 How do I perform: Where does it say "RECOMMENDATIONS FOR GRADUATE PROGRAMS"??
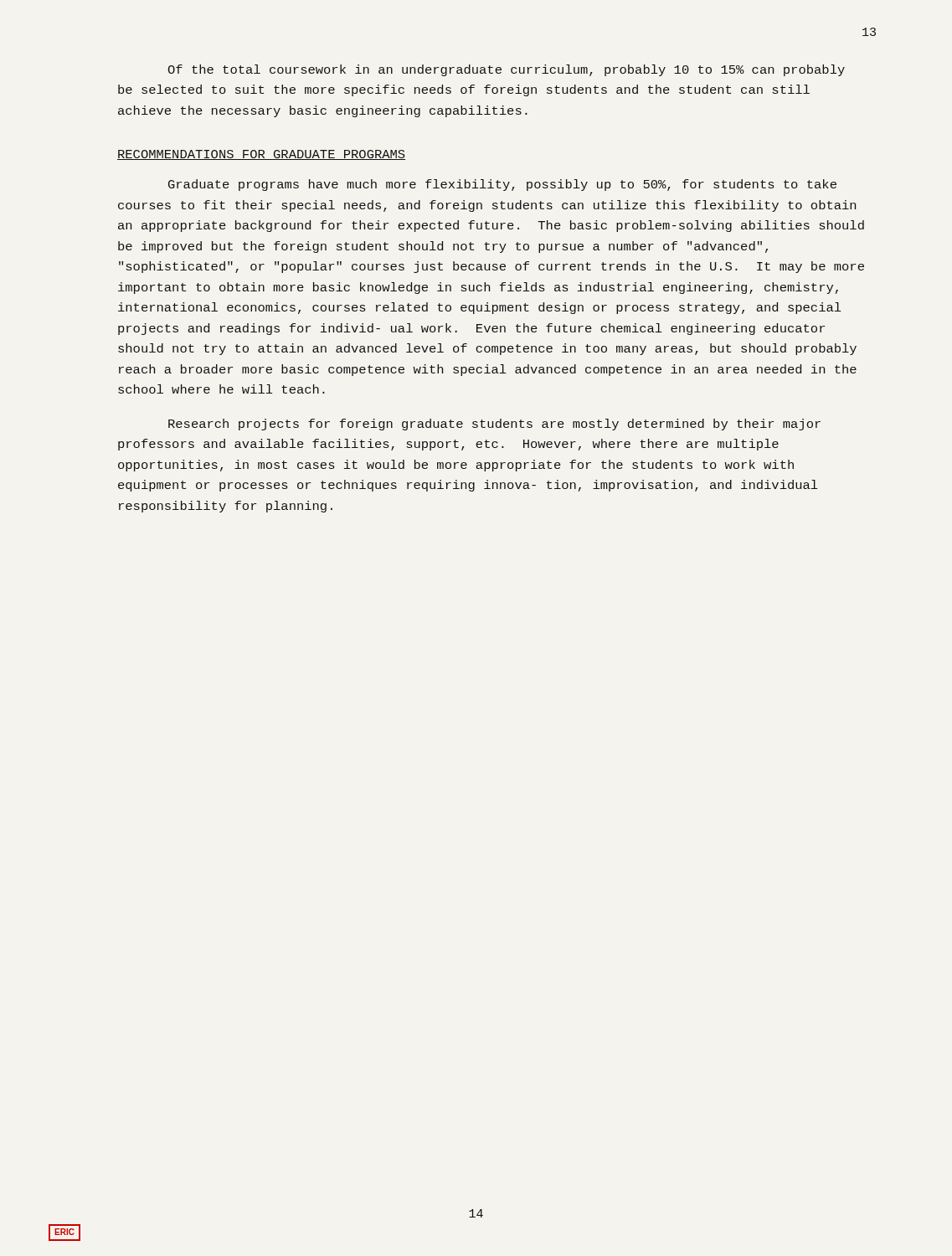coord(261,155)
